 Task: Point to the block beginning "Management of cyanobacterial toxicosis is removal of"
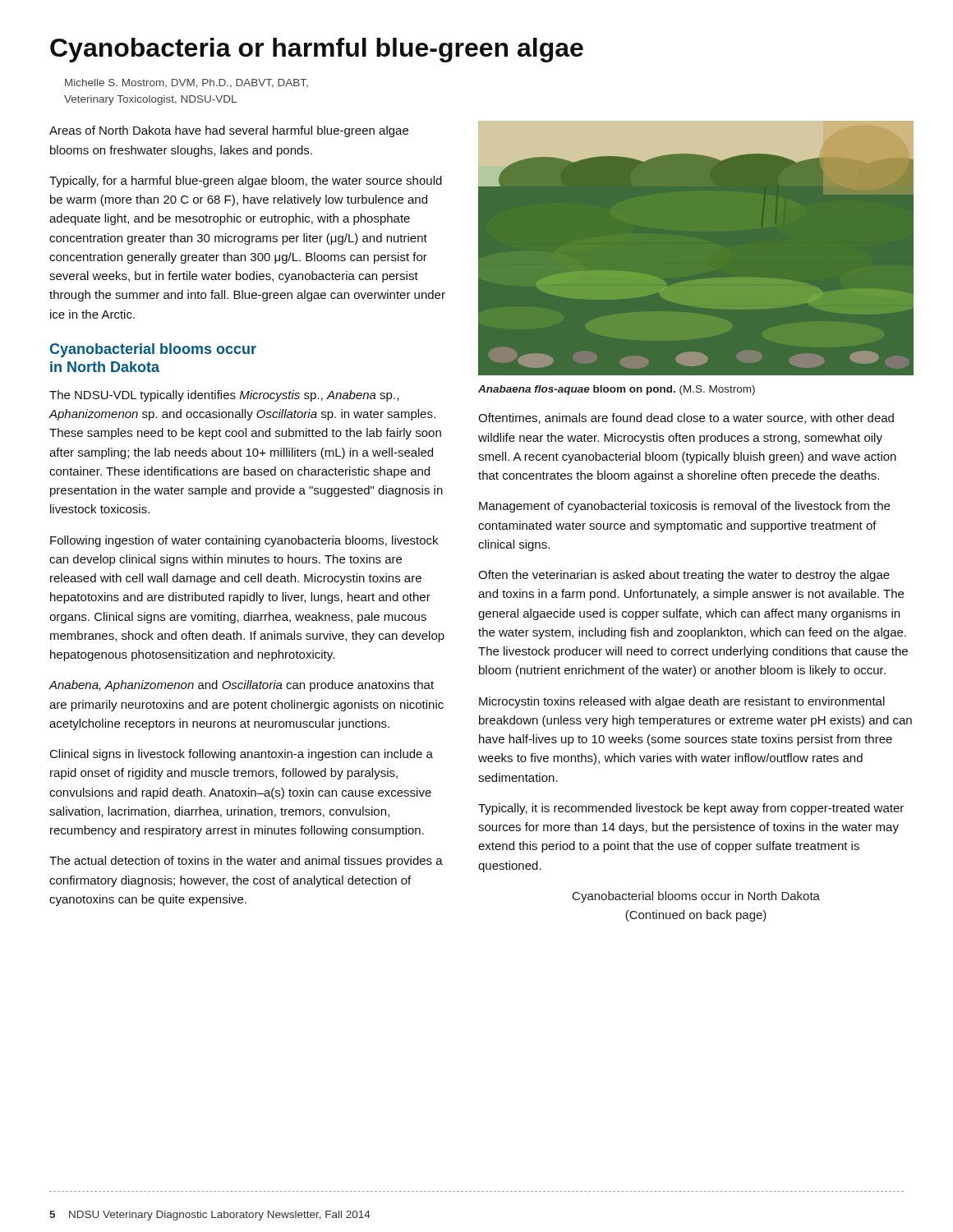pyautogui.click(x=684, y=525)
